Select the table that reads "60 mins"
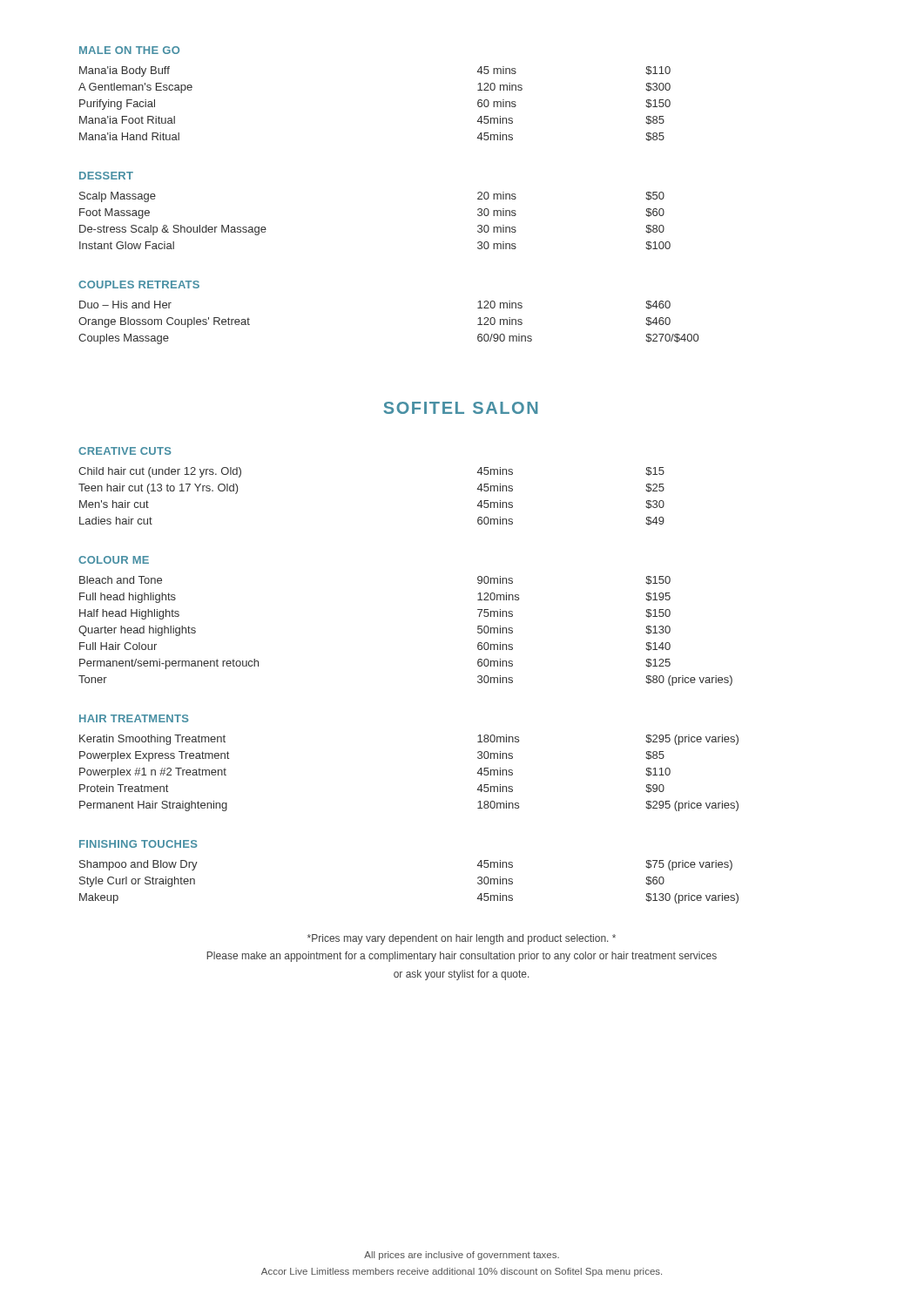The image size is (924, 1307). tap(462, 103)
